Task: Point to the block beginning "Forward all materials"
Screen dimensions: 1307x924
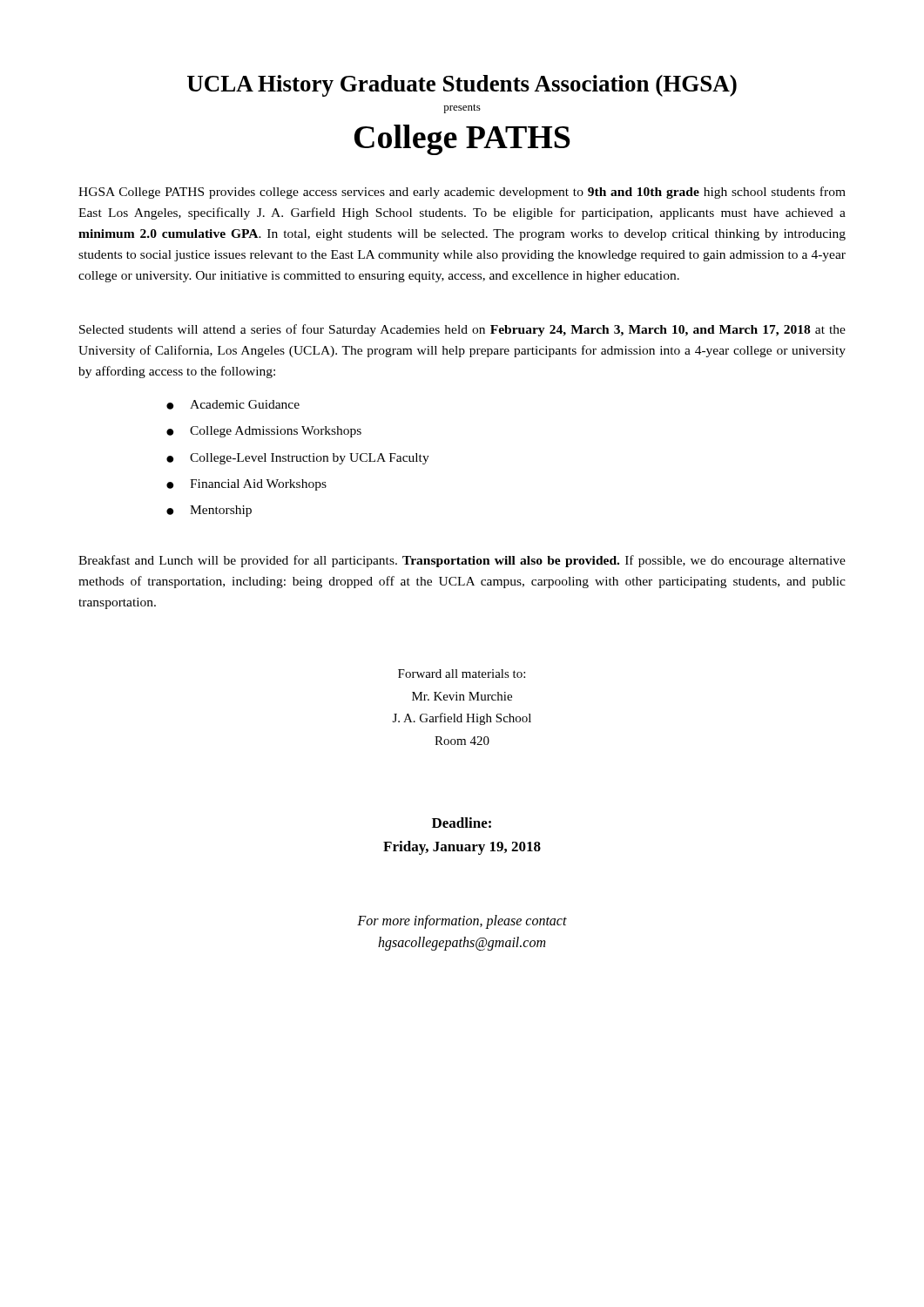Action: tap(462, 707)
